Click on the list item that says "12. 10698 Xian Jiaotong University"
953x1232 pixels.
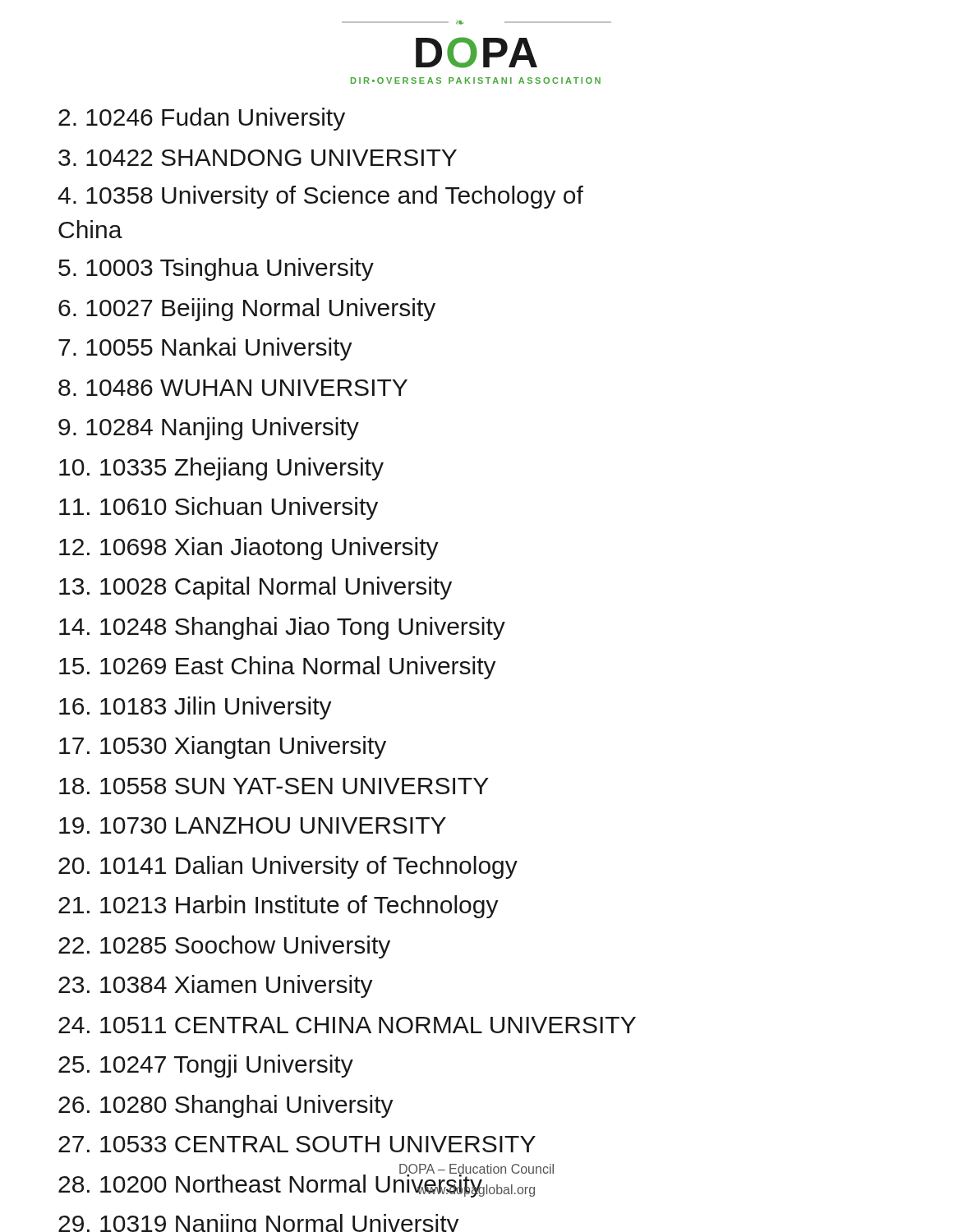click(248, 546)
